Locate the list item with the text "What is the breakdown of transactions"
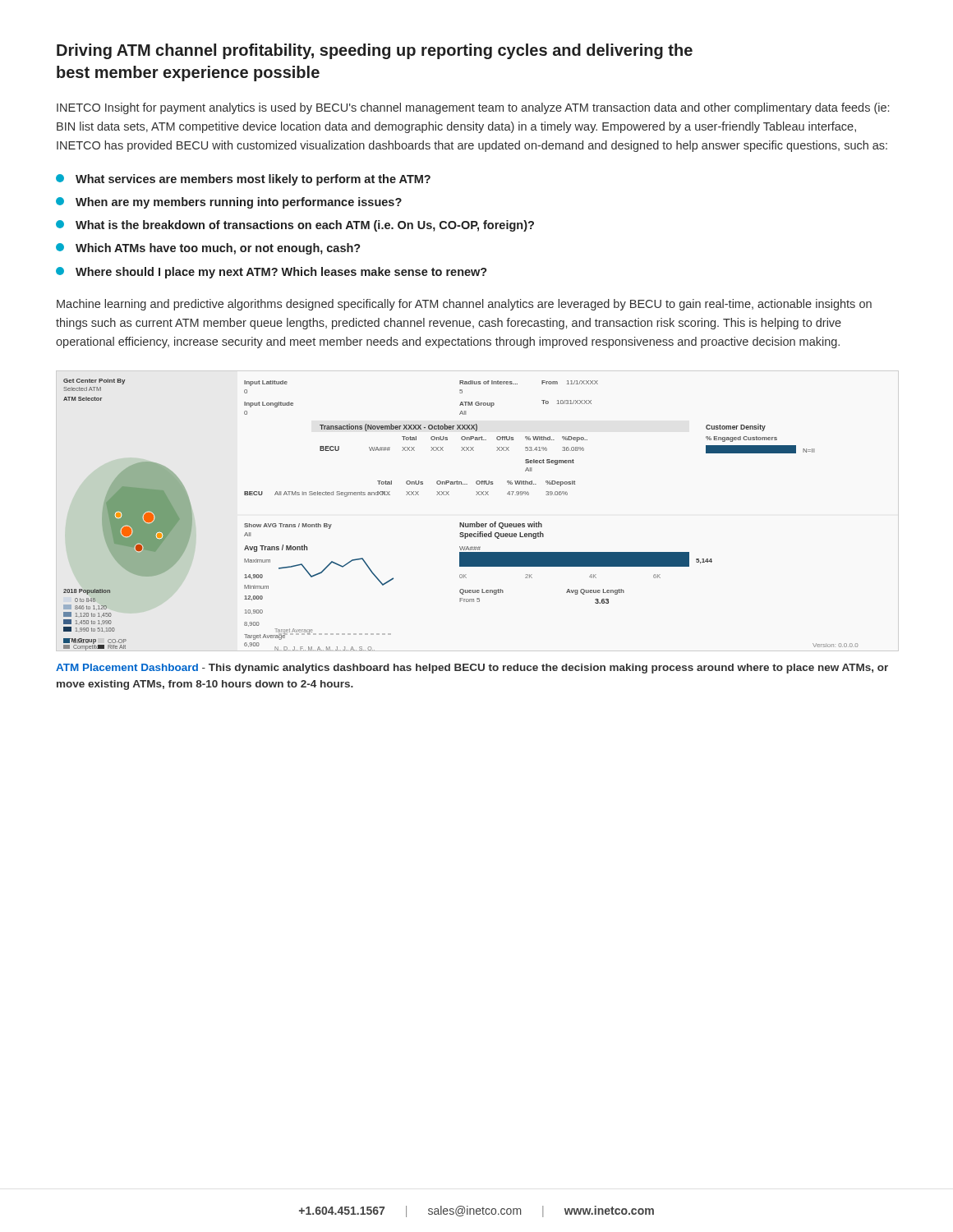This screenshot has width=953, height=1232. [295, 225]
